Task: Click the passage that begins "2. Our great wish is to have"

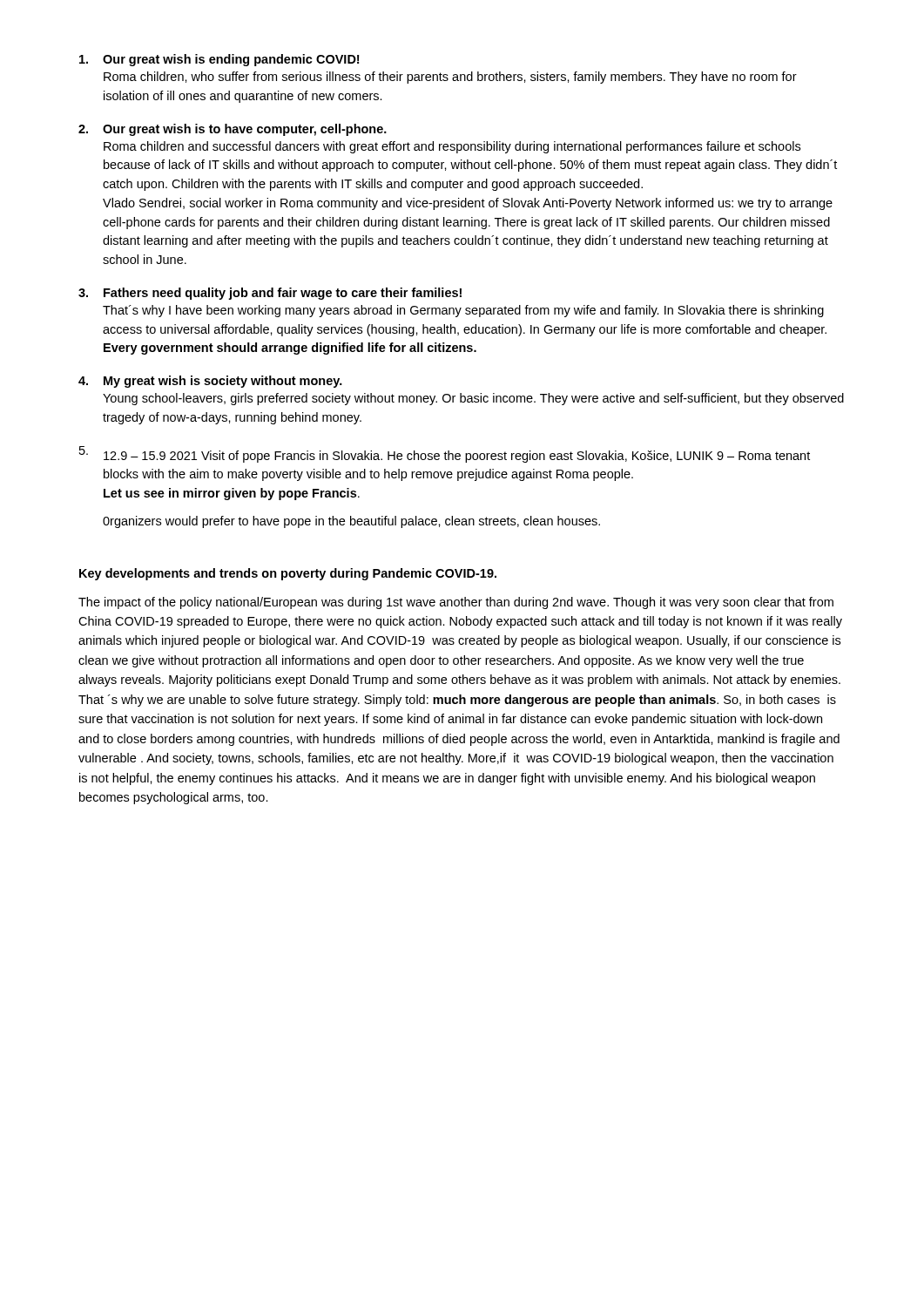Action: (x=462, y=200)
